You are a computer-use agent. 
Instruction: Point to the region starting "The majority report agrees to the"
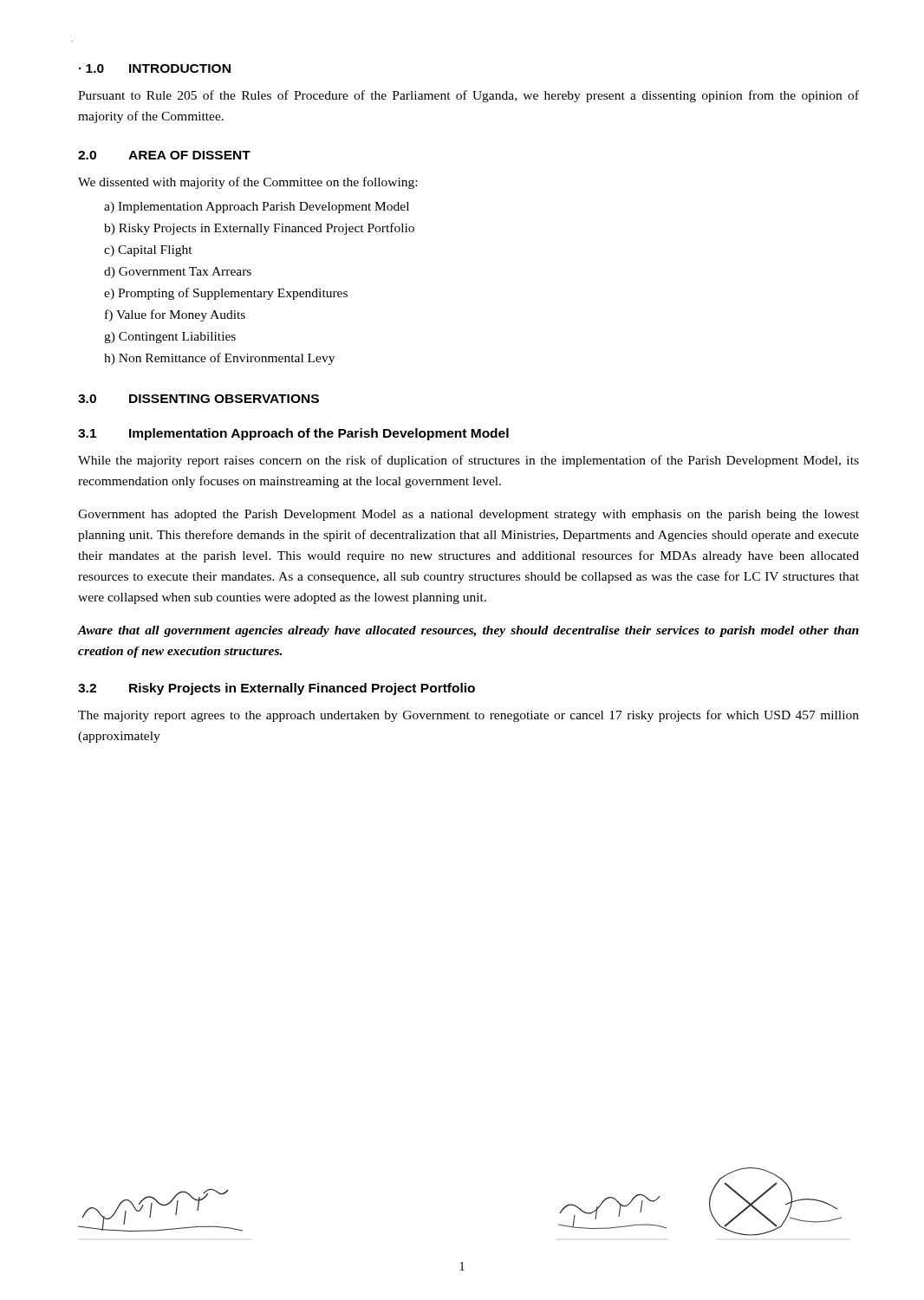[468, 725]
